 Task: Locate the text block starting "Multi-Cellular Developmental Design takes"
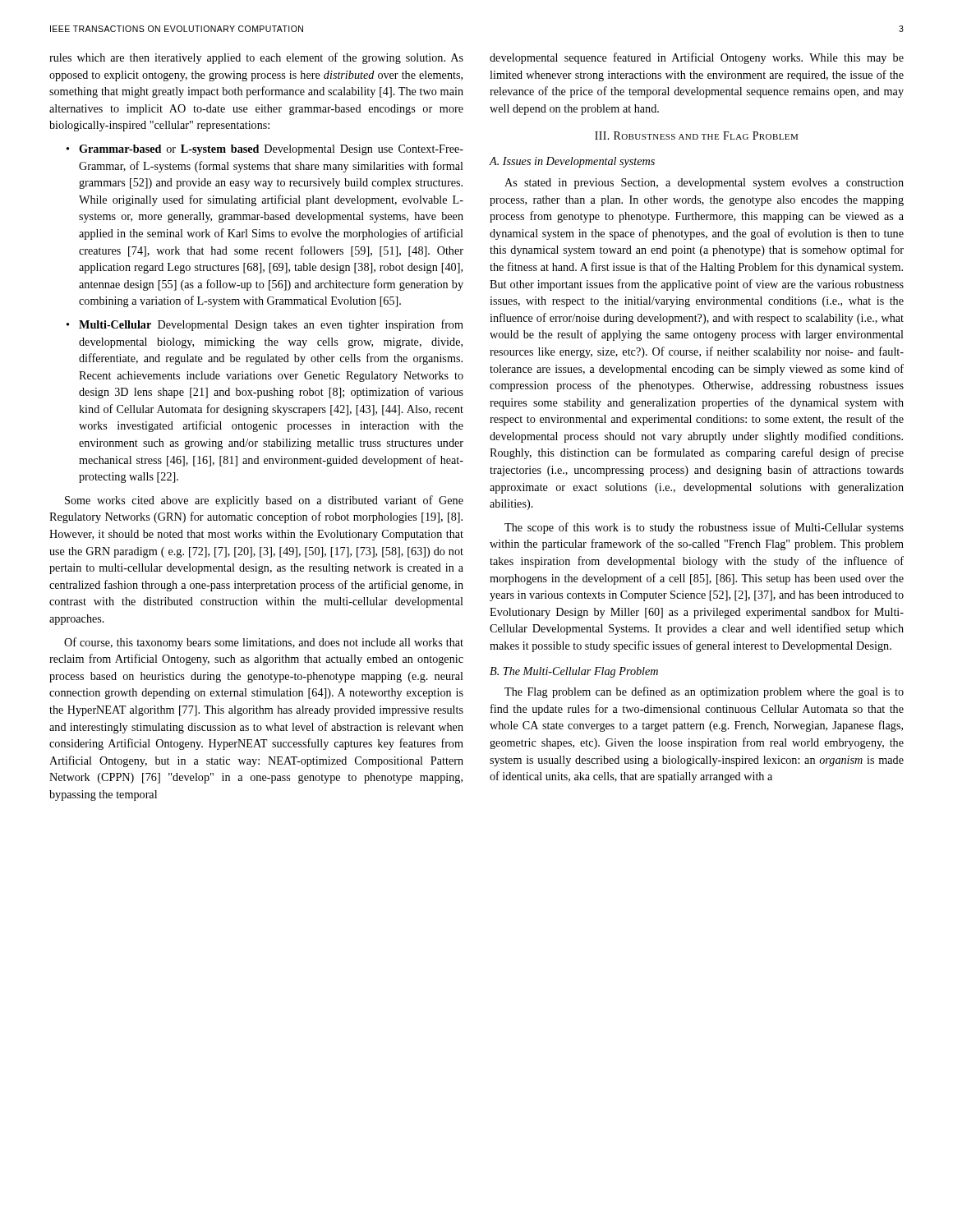pos(271,400)
